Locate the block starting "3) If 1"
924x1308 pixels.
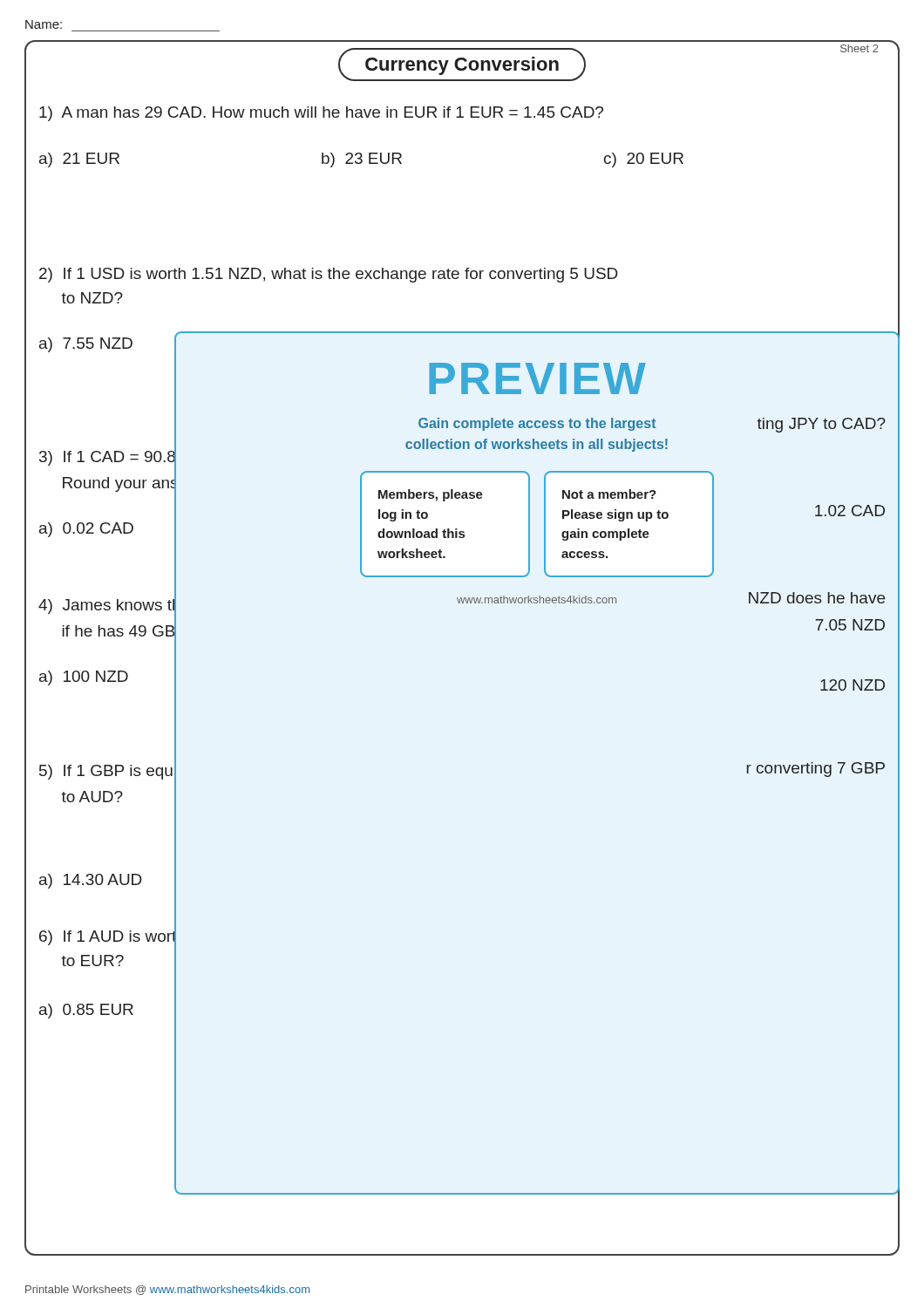pos(333,491)
